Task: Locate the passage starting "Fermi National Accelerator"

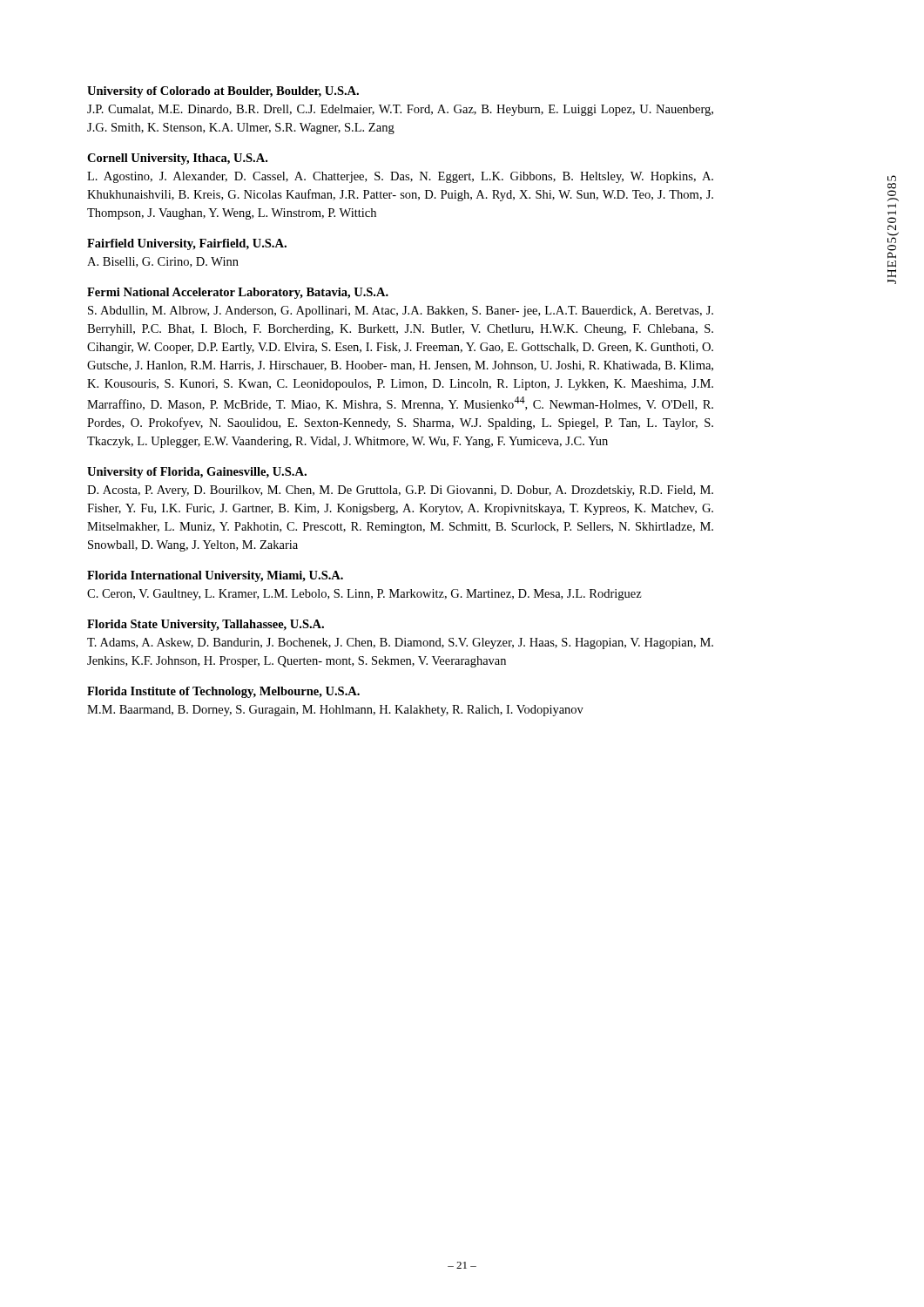Action: (238, 293)
